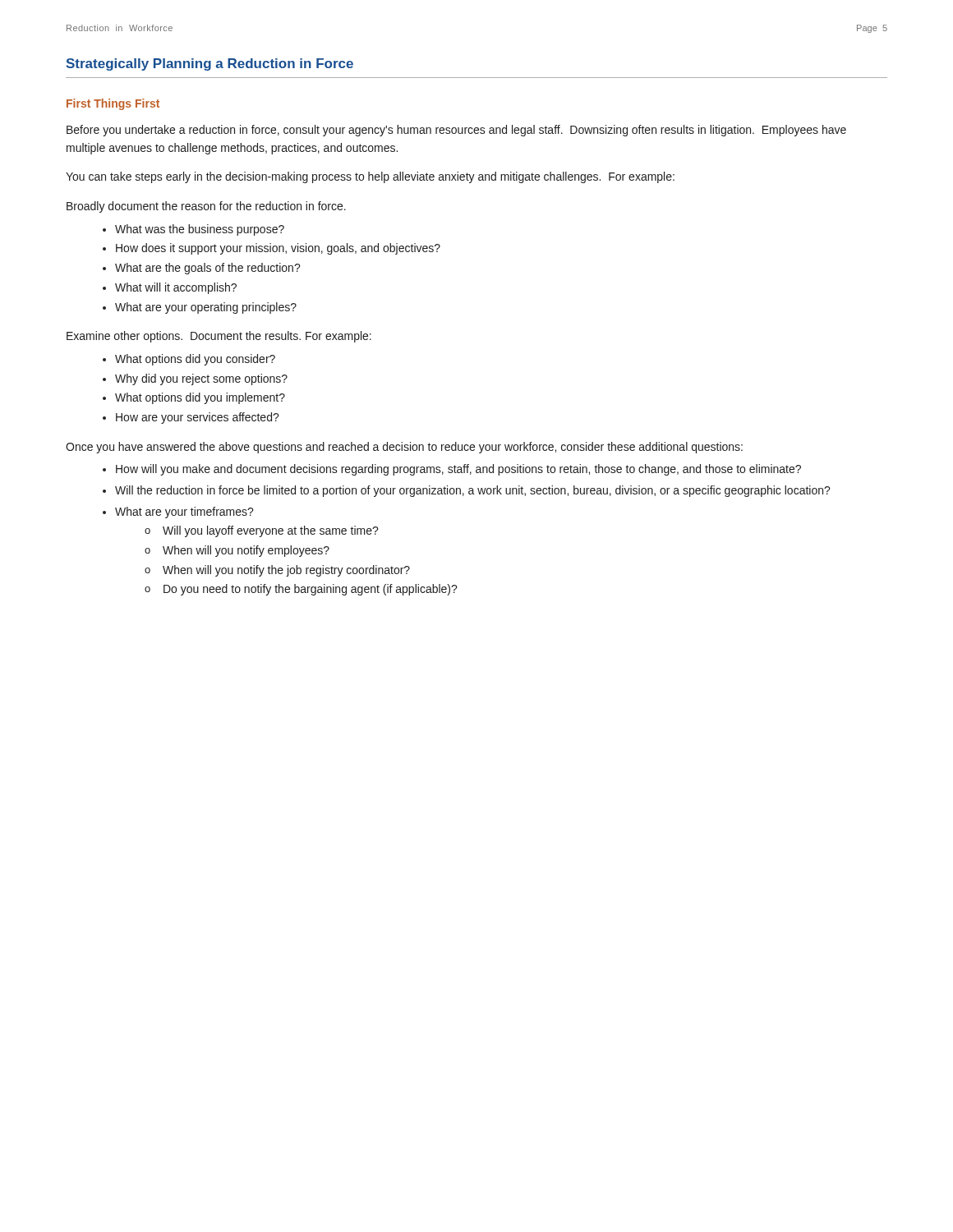Find the list item containing "When will you notify employees?"
This screenshot has height=1232, width=953.
[246, 550]
